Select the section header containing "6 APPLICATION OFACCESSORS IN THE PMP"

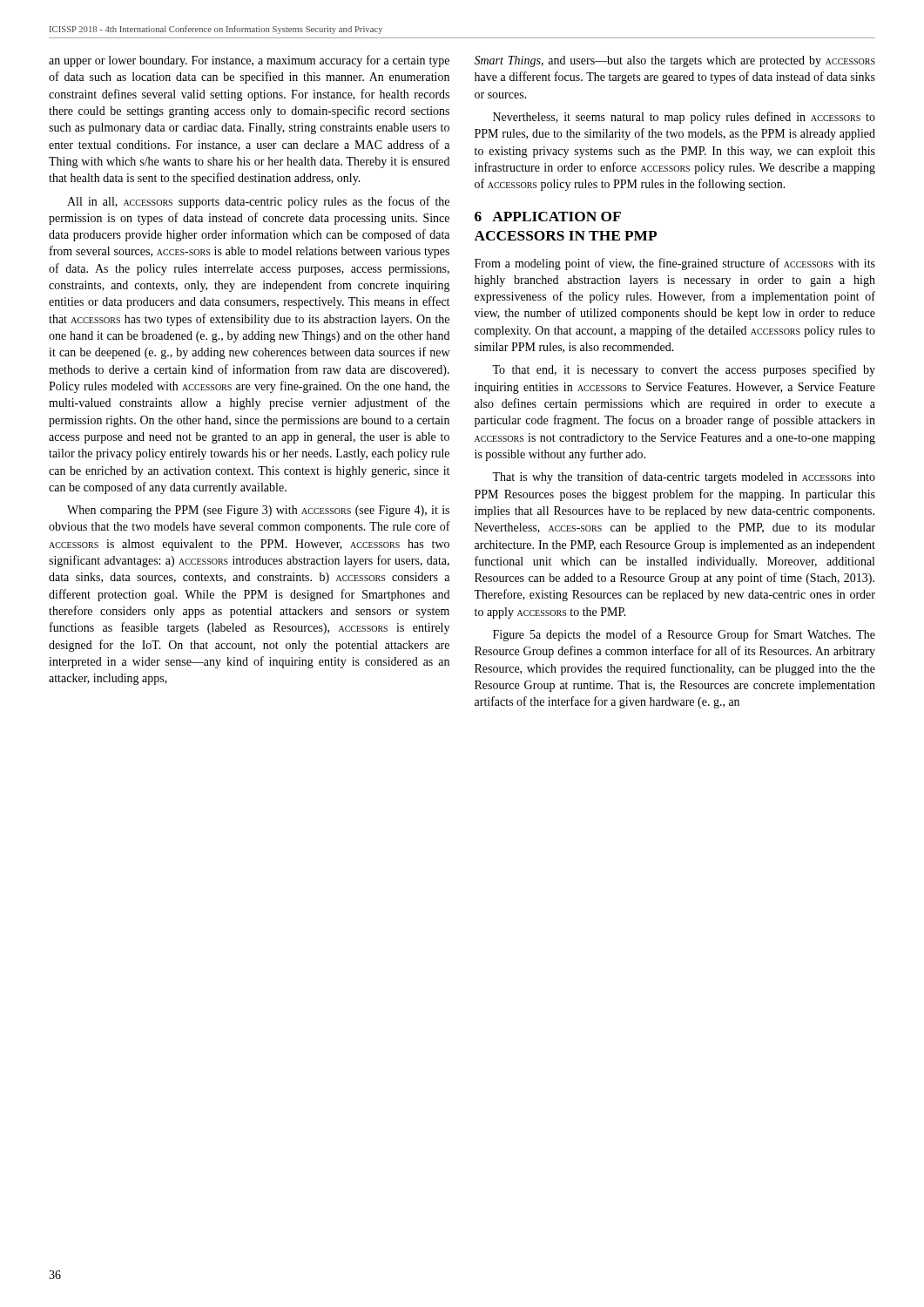(x=566, y=226)
